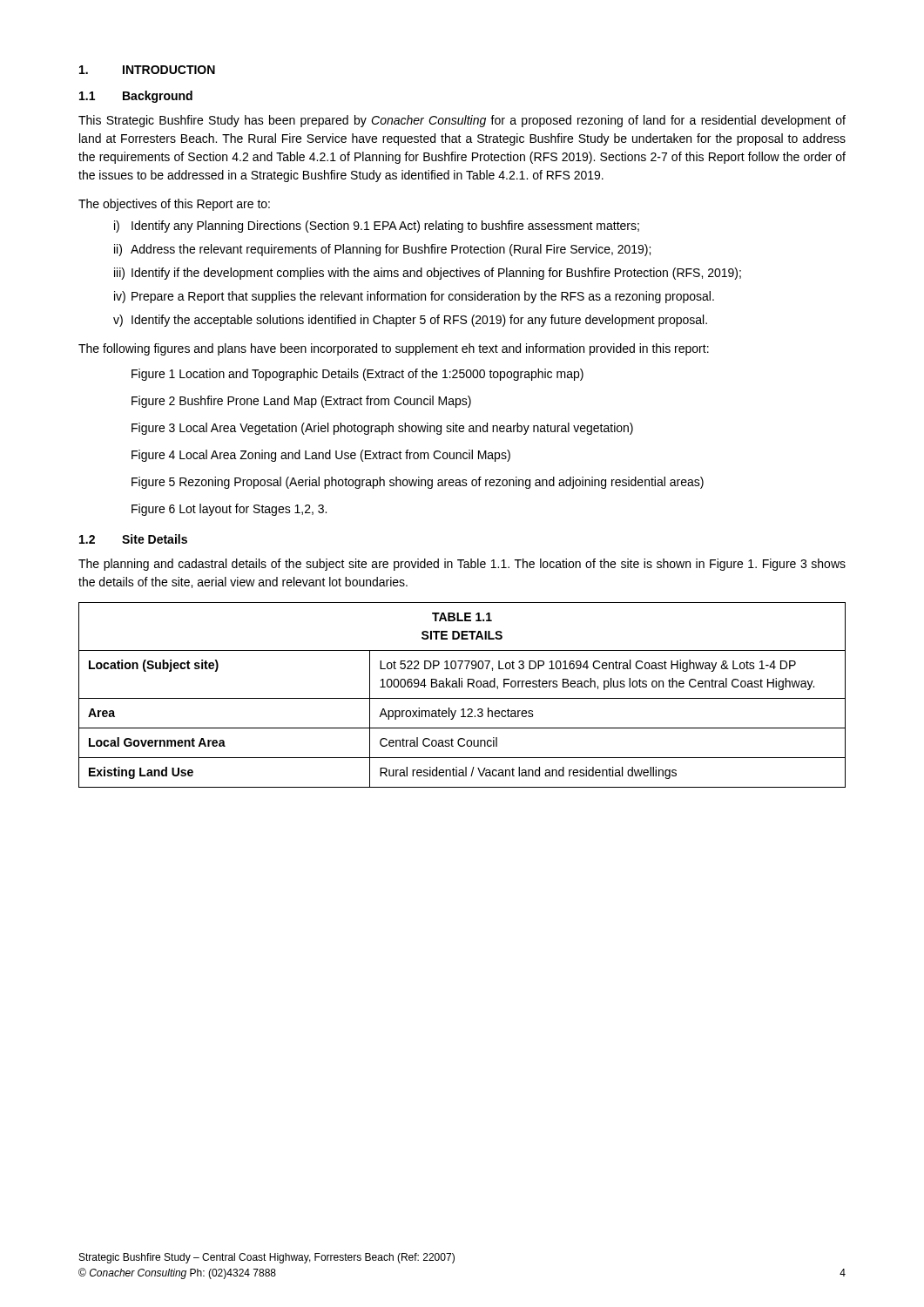Image resolution: width=924 pixels, height=1307 pixels.
Task: Find the region starting "Figure 4 Local Area Zoning and Land"
Action: [321, 455]
